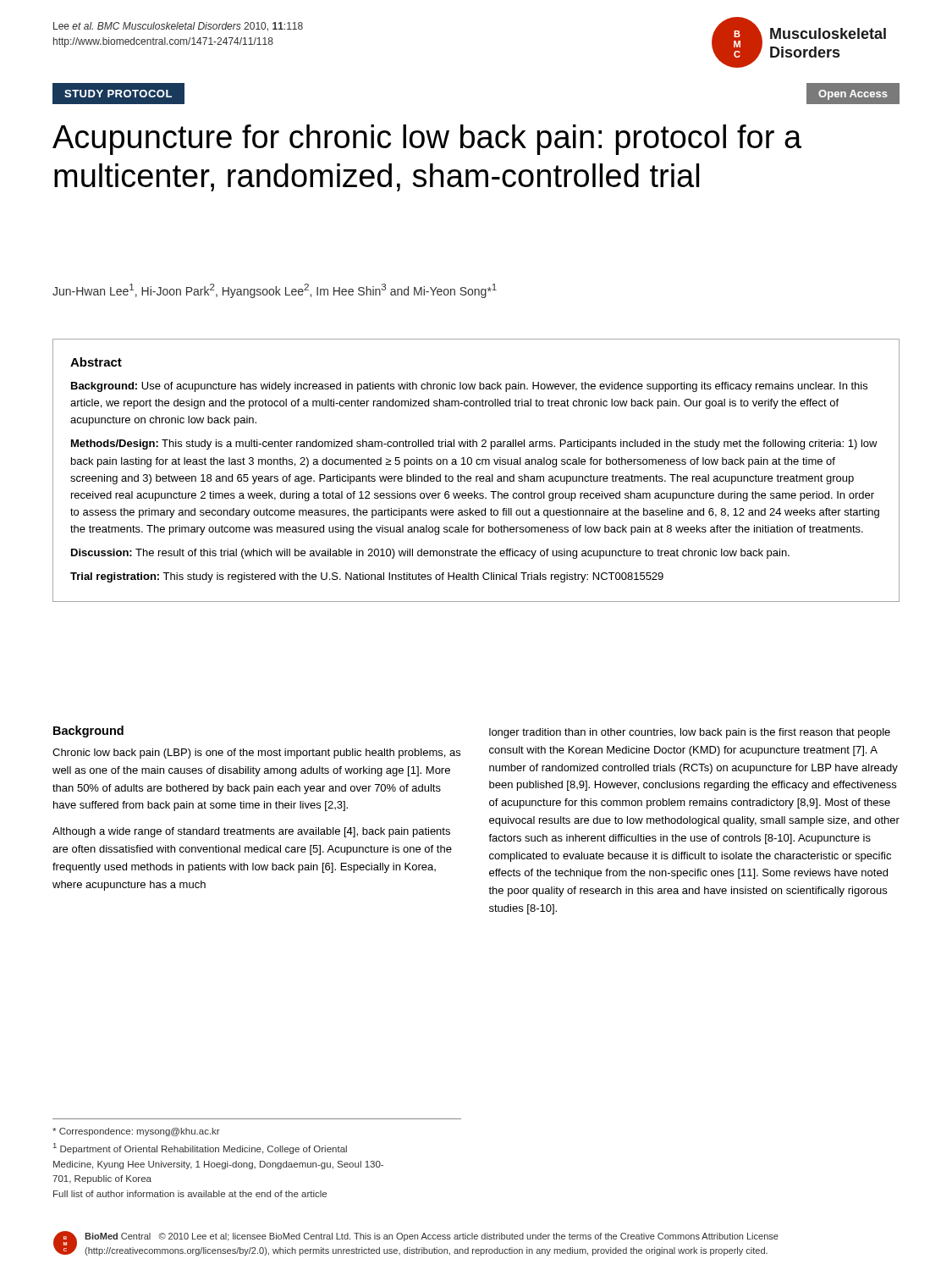The image size is (952, 1270).
Task: Locate the passage starting "Although a wide"
Action: coord(252,858)
